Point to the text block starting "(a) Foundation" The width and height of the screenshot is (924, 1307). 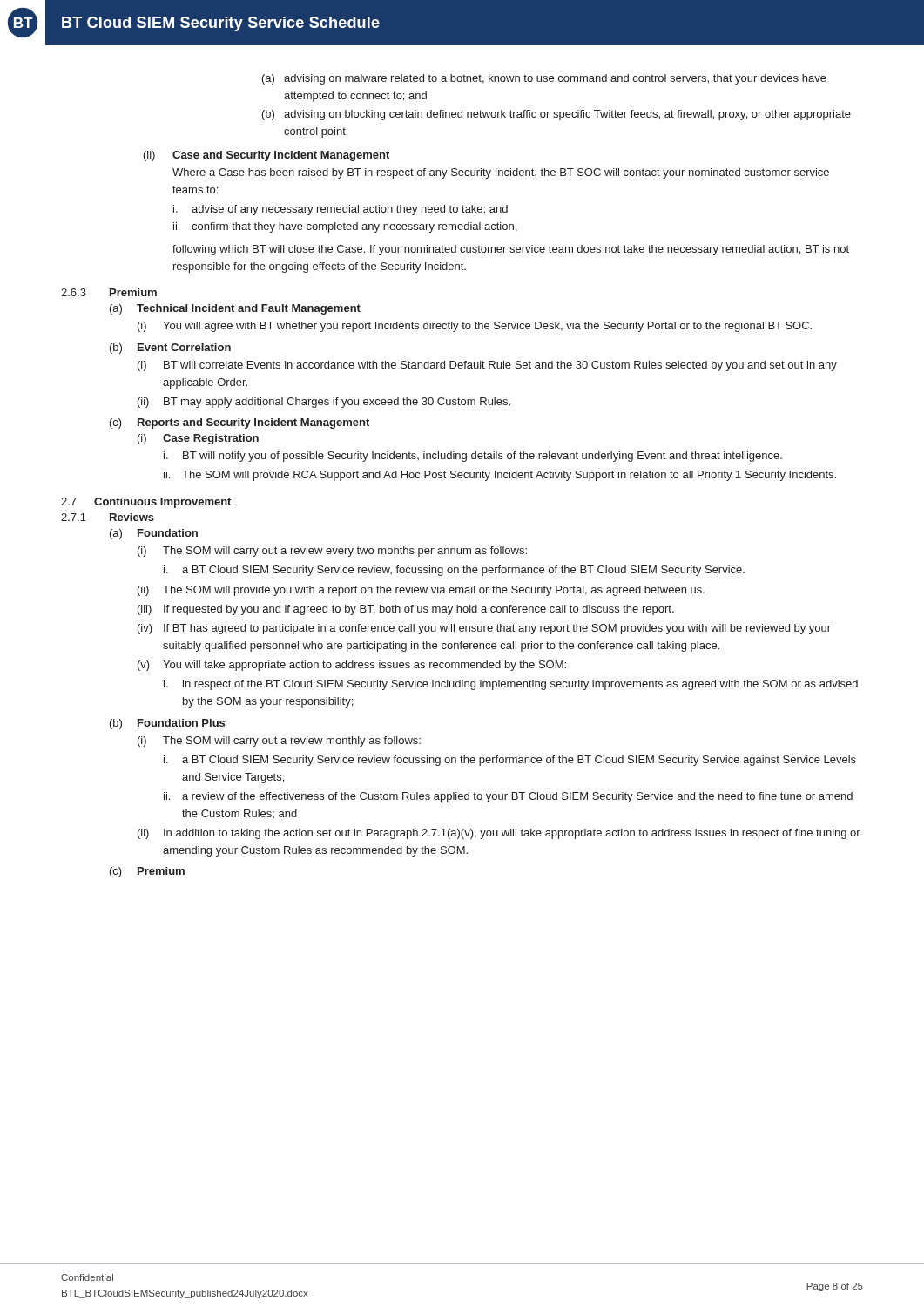[x=154, y=533]
